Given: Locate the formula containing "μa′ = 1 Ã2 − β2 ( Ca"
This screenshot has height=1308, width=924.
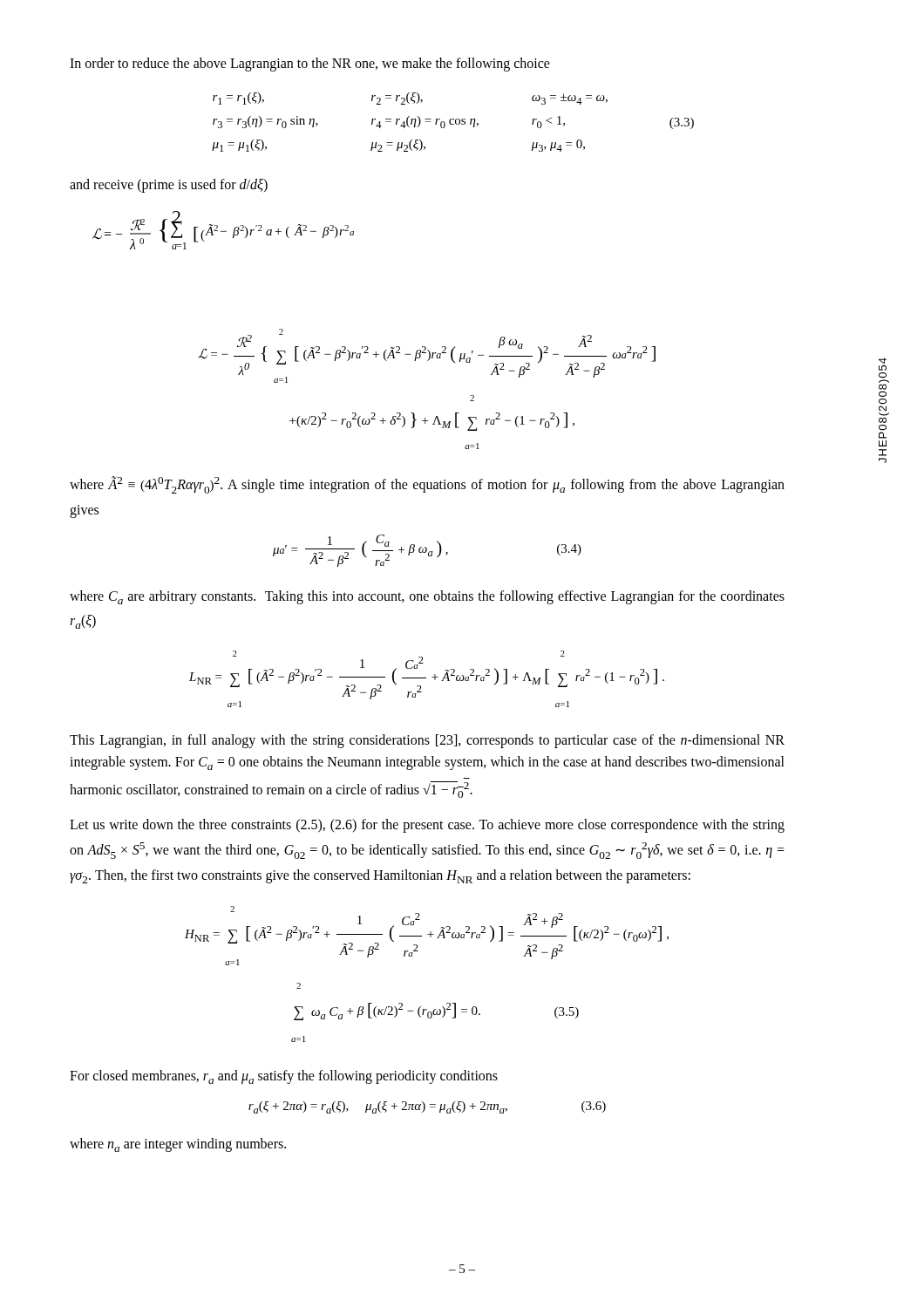Looking at the screenshot, I should pyautogui.click(x=427, y=550).
